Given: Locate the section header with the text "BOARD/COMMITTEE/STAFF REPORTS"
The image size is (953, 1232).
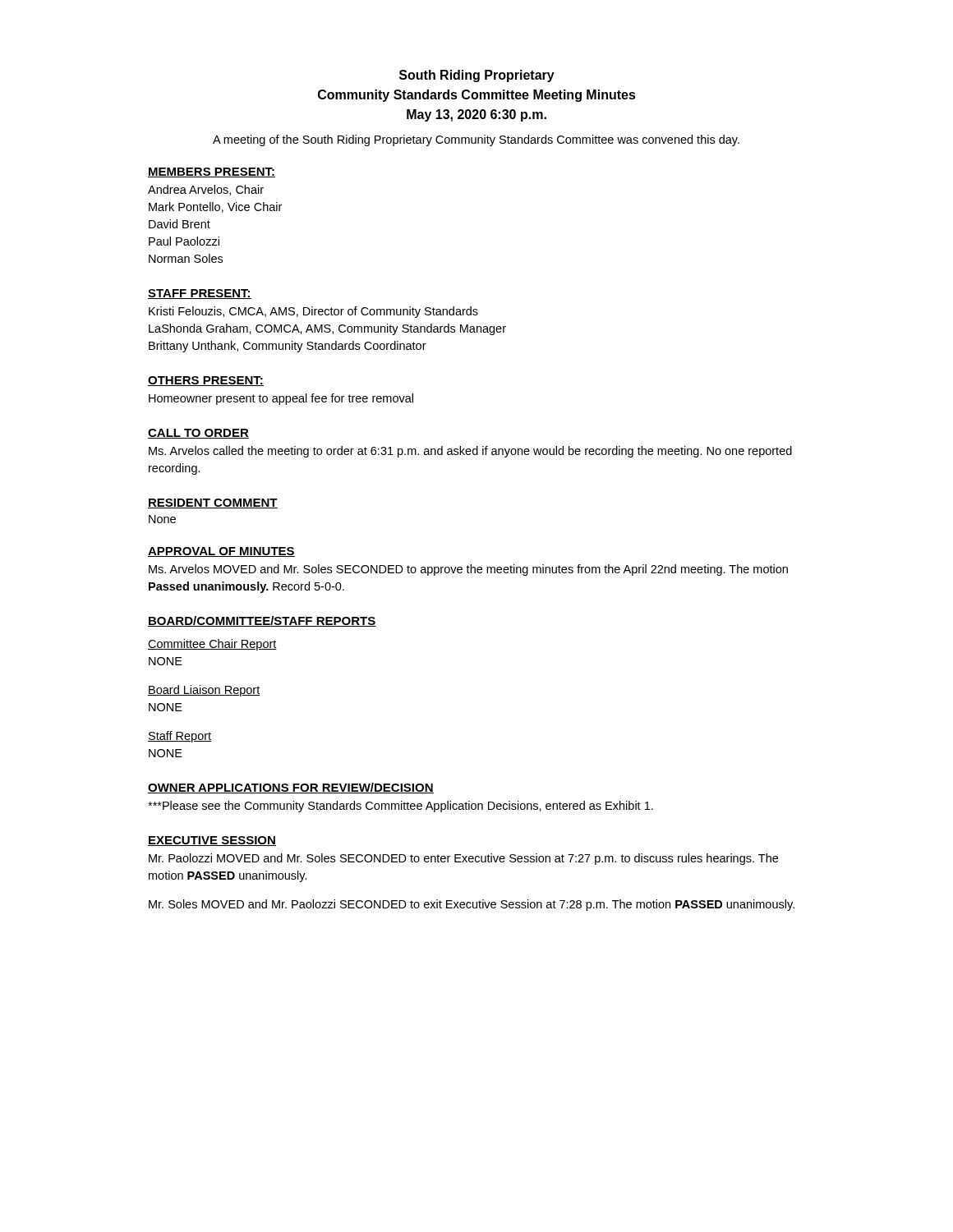Looking at the screenshot, I should click(x=262, y=621).
